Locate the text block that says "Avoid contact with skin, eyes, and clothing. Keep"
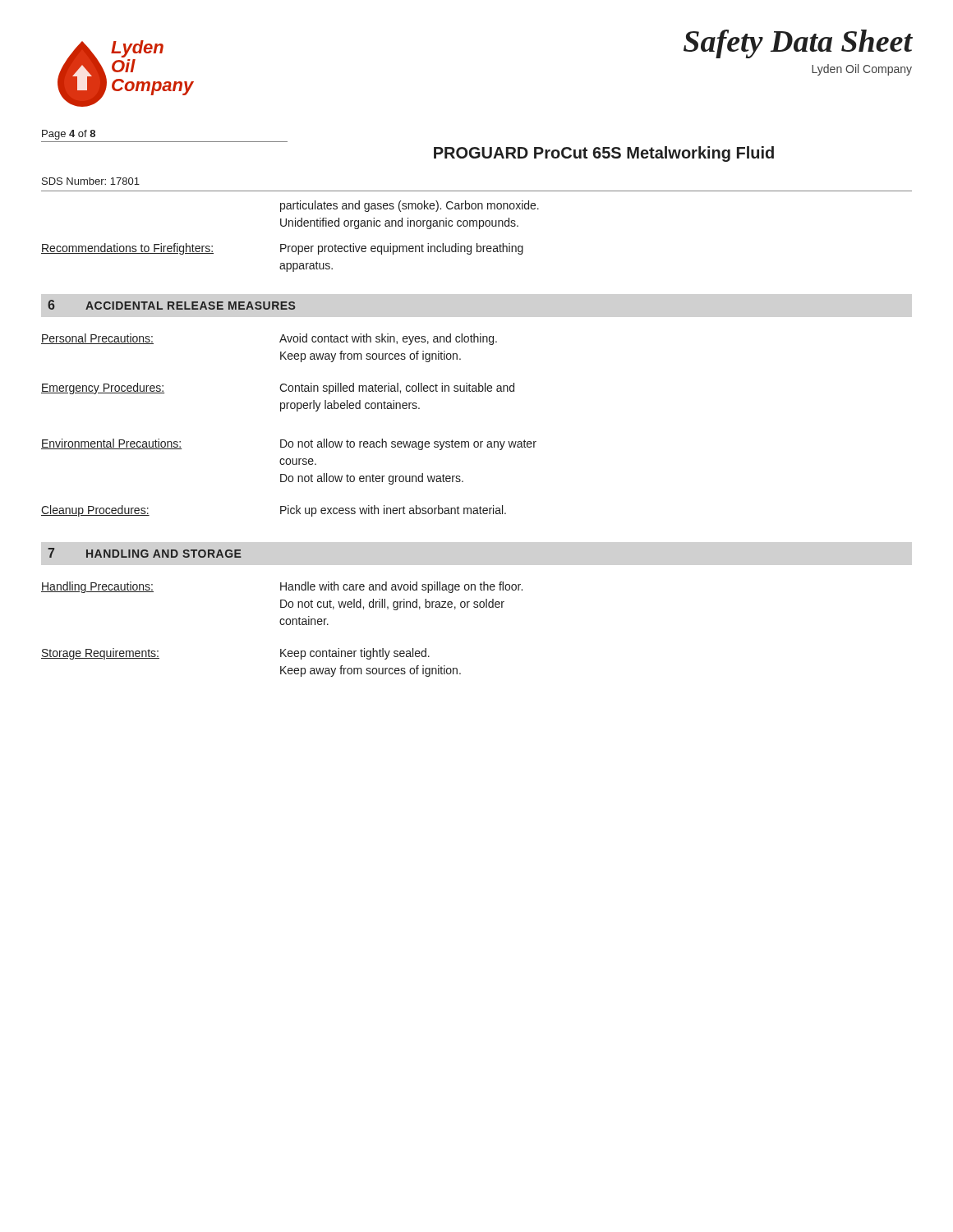Screen dimensions: 1232x953 pos(389,347)
